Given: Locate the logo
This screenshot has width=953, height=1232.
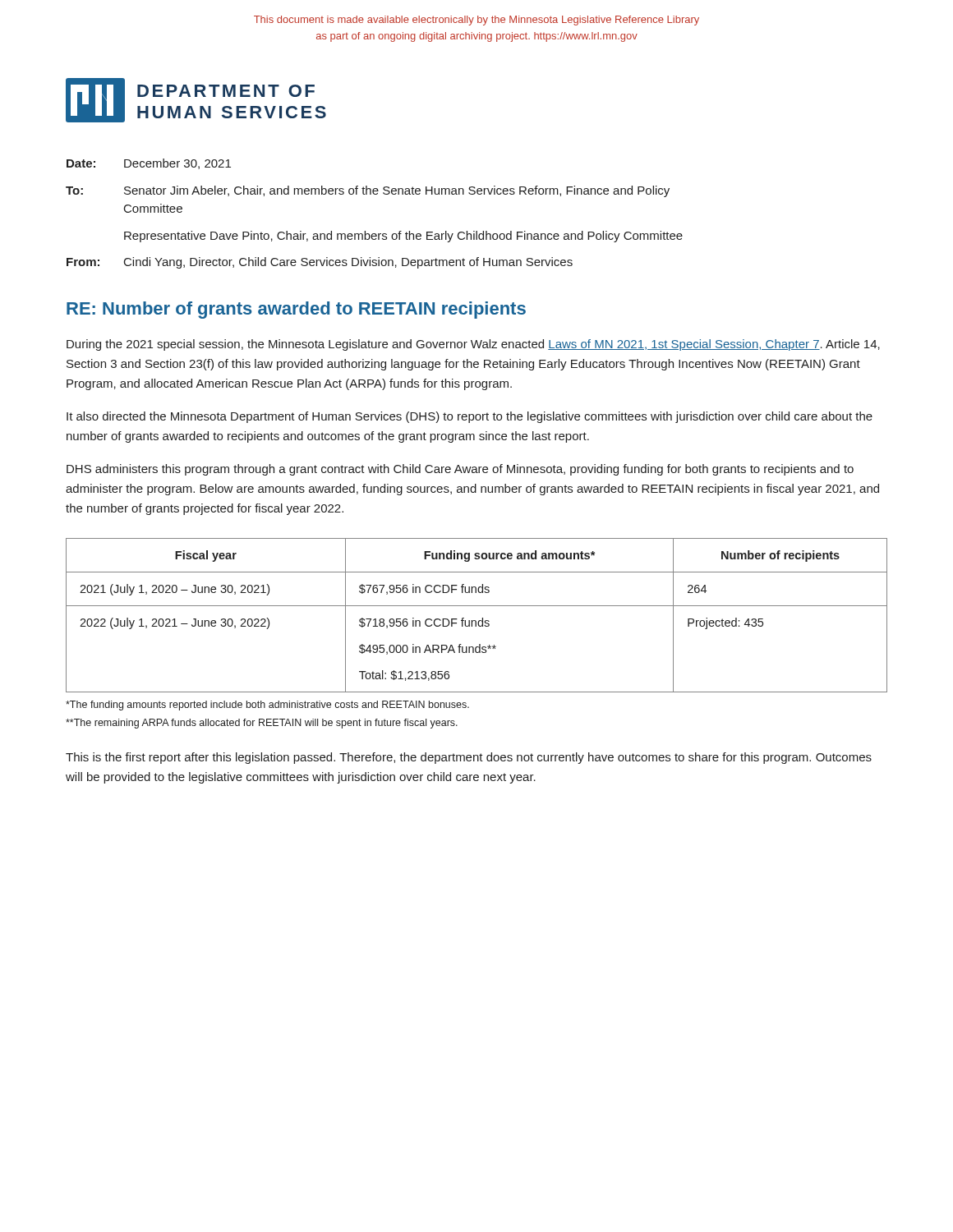Looking at the screenshot, I should point(476,101).
